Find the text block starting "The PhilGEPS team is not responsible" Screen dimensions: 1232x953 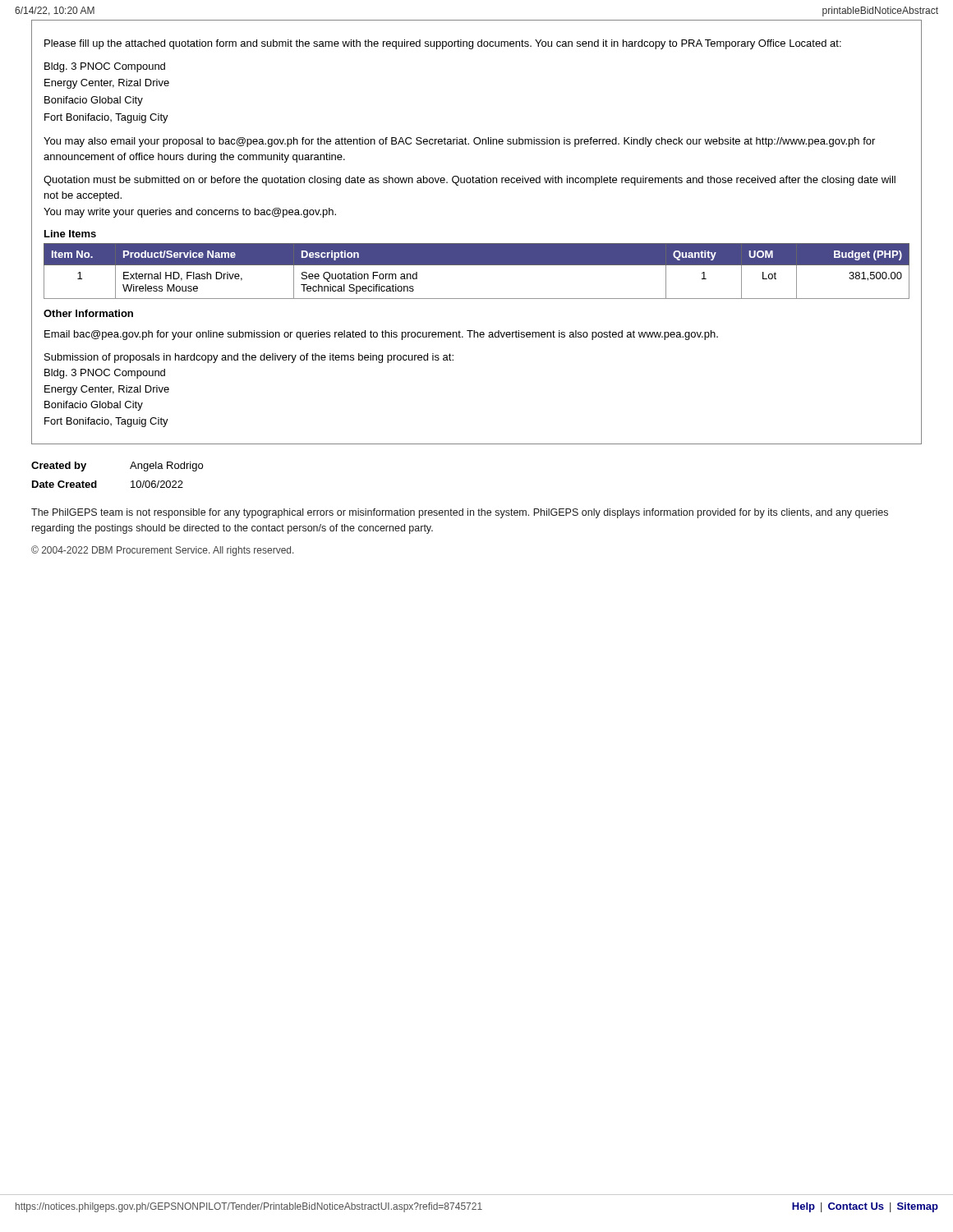click(x=460, y=520)
